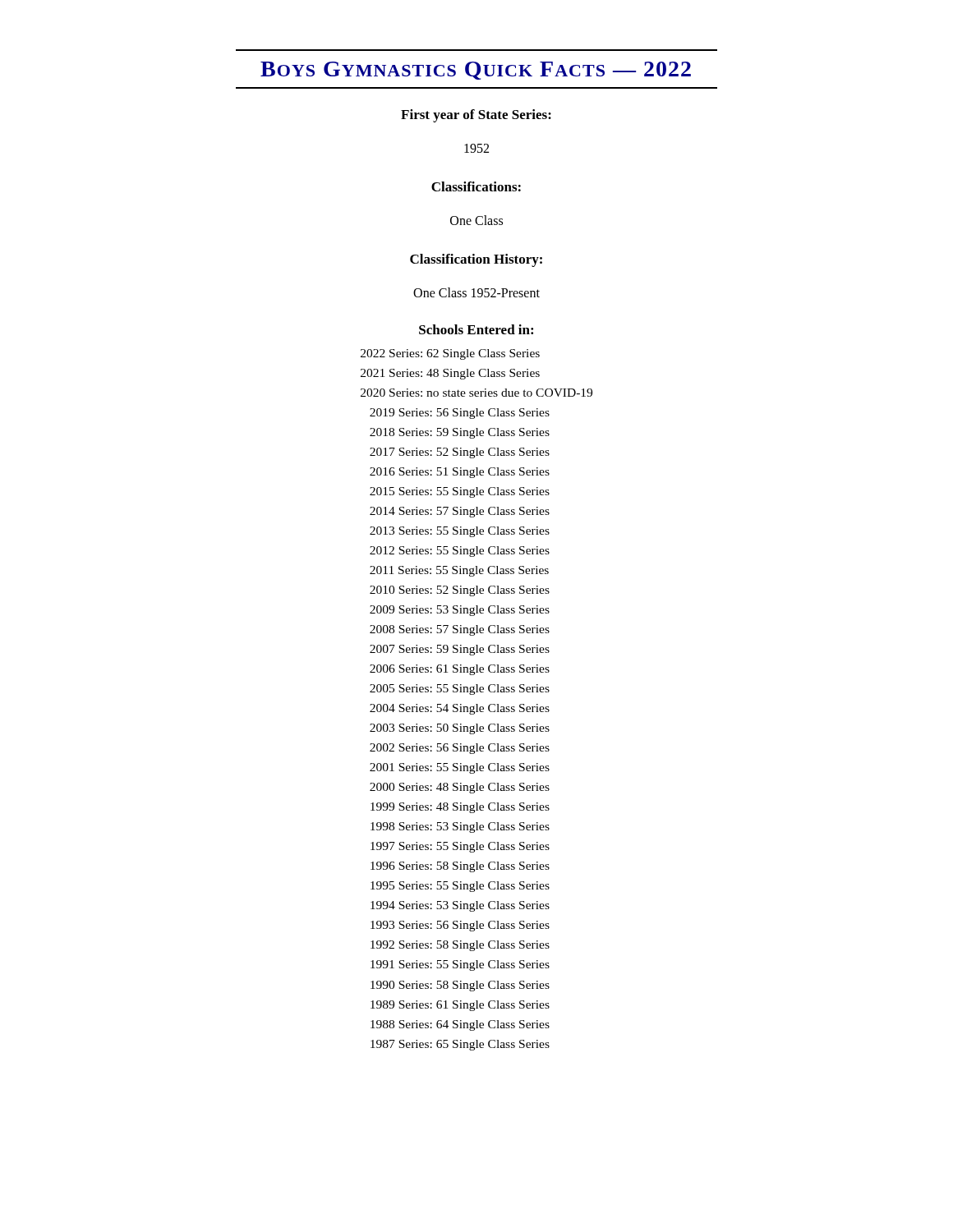Navigate to the region starting "1990 Series: 58 Single Class Series"
This screenshot has width=953, height=1232.
(x=455, y=984)
